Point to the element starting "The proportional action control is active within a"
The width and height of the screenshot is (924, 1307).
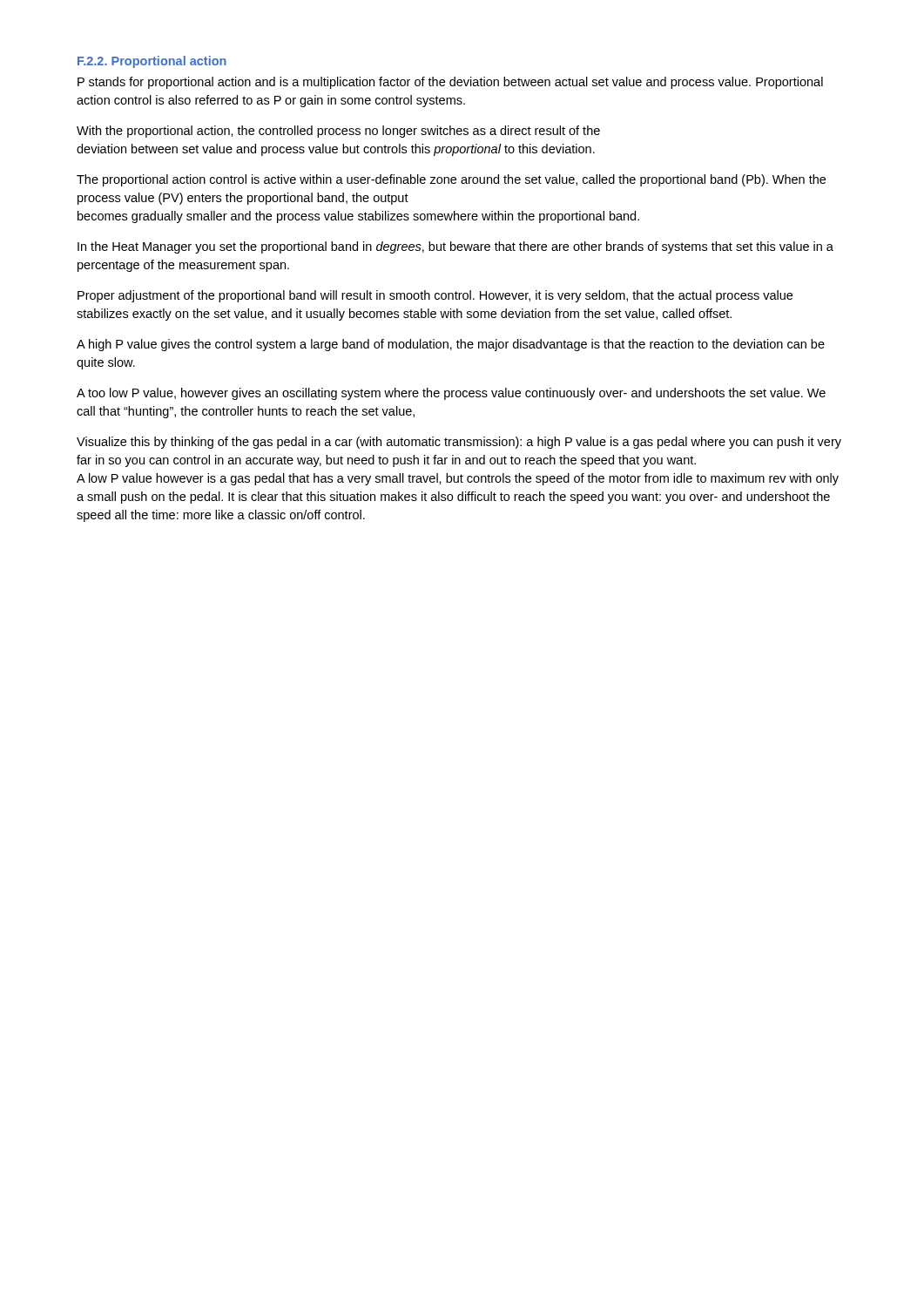click(x=451, y=180)
